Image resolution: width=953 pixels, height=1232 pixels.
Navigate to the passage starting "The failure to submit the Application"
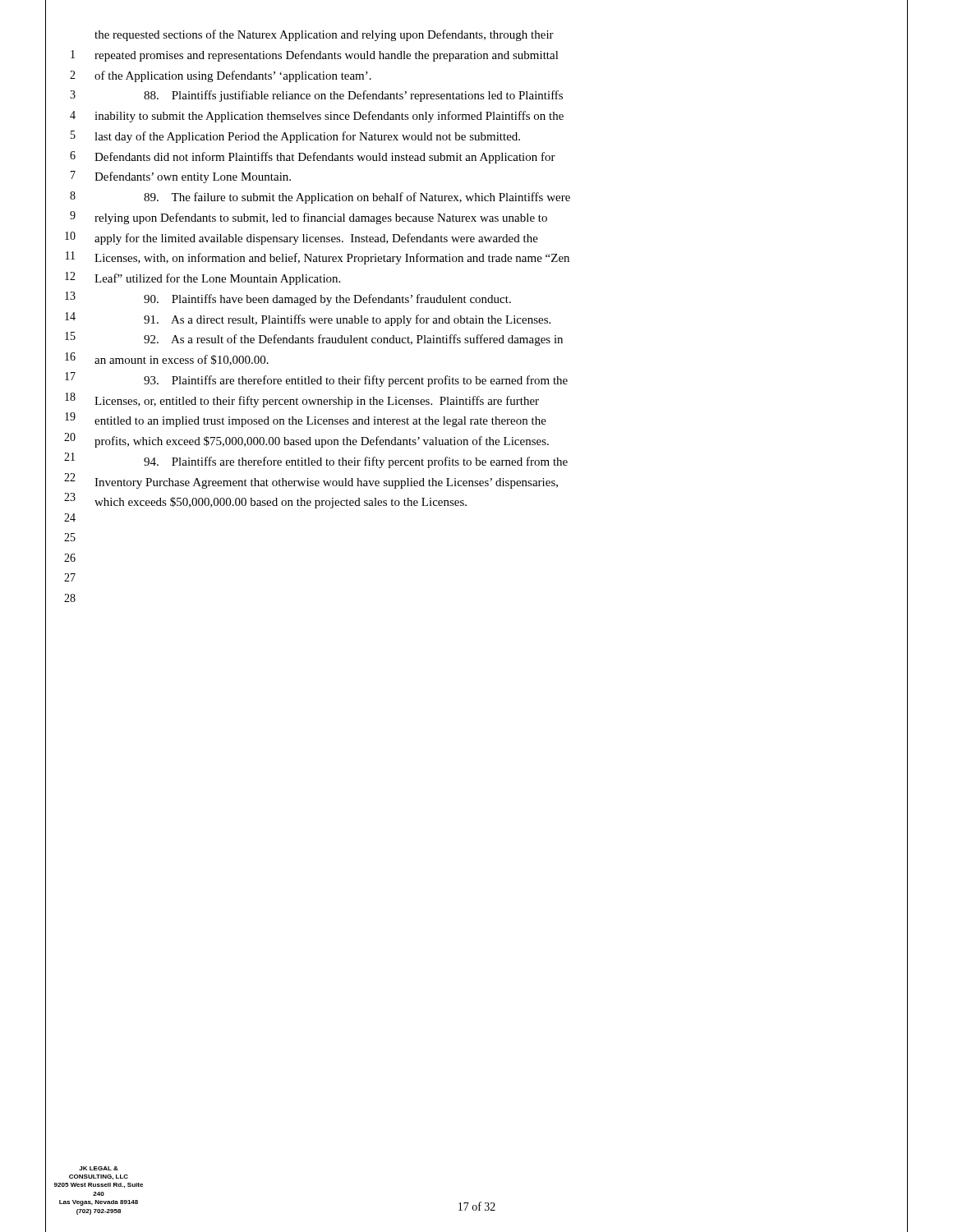[x=476, y=238]
